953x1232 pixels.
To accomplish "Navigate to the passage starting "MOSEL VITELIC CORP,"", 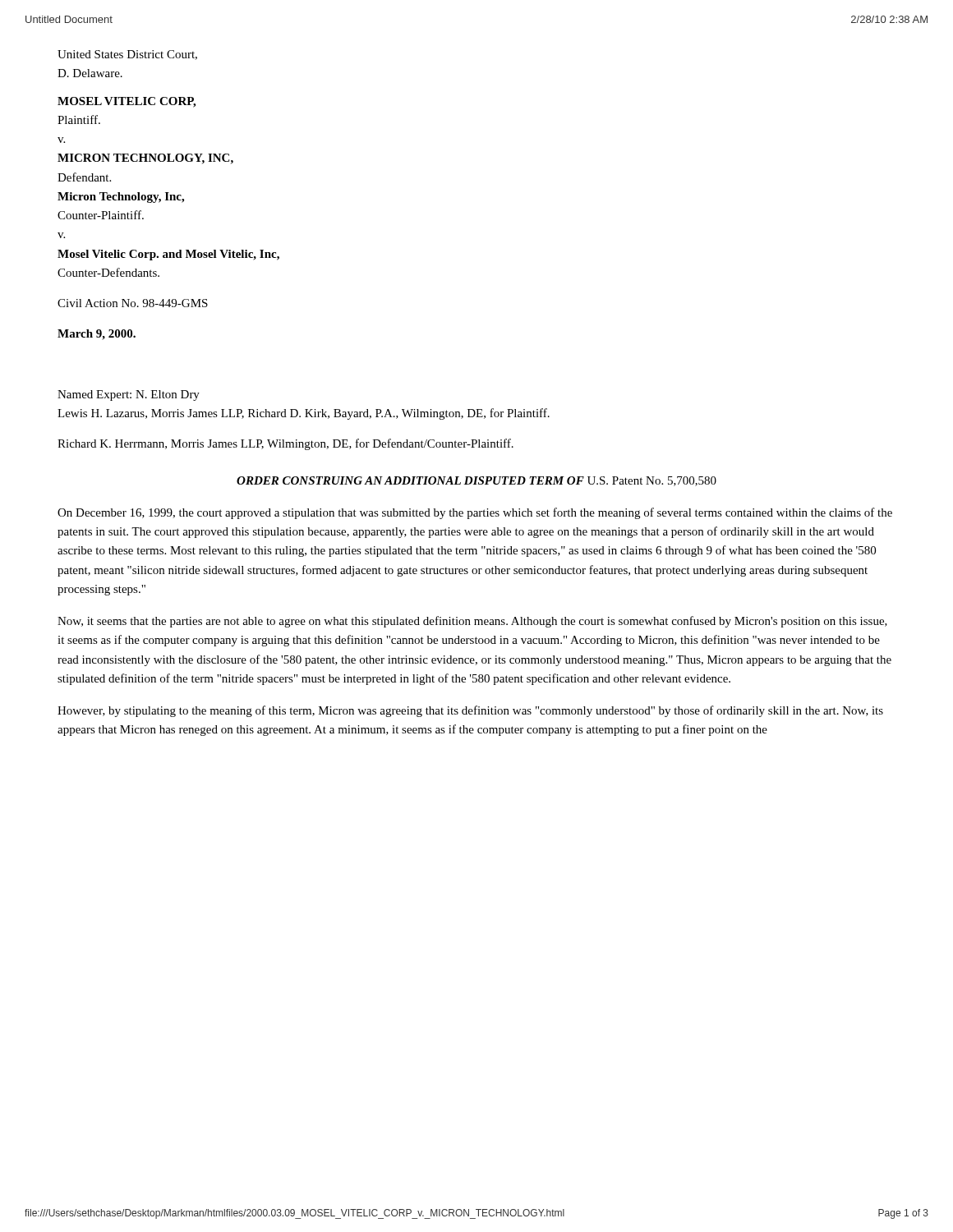I will (x=127, y=101).
